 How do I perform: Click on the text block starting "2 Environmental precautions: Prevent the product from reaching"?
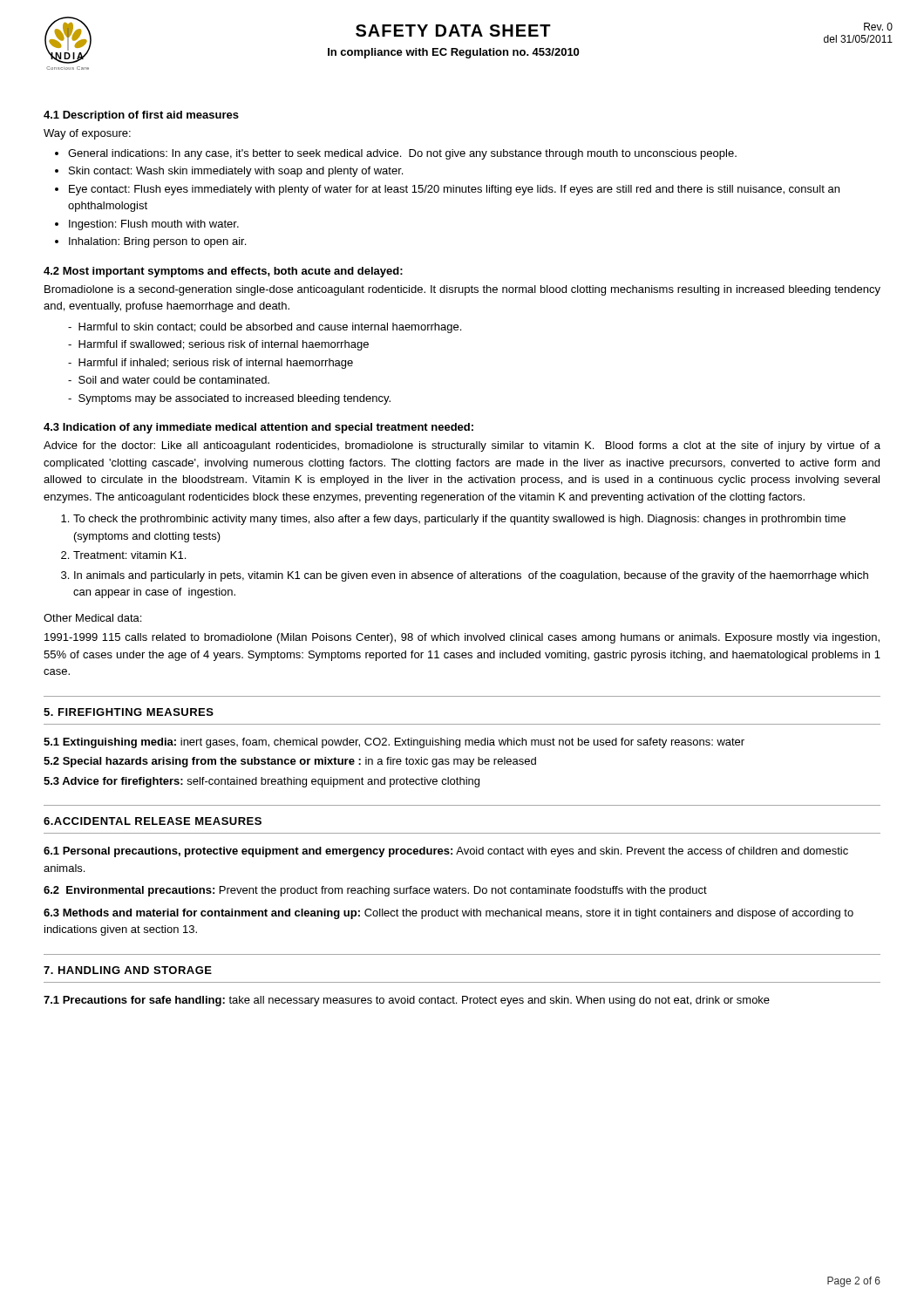coord(375,890)
